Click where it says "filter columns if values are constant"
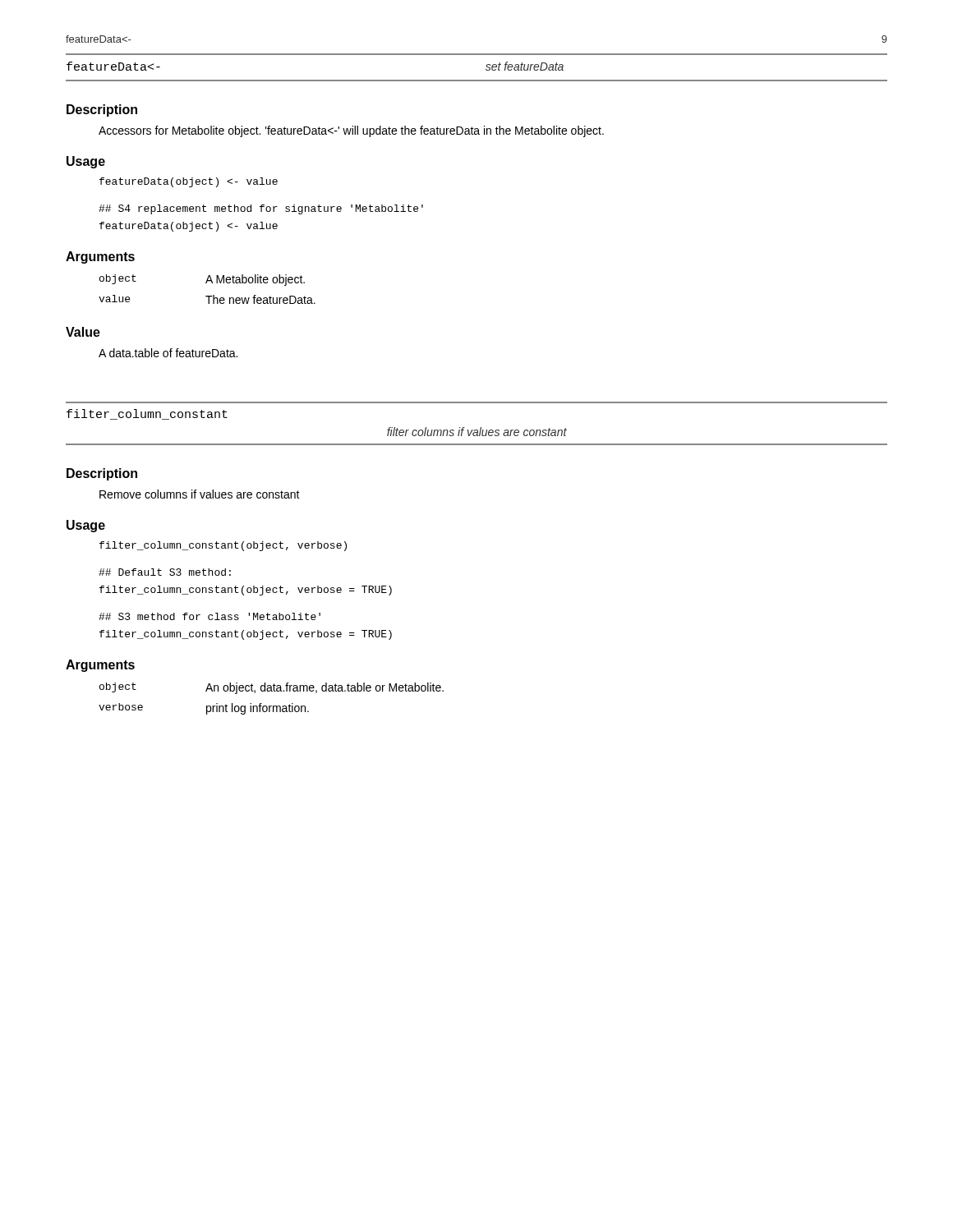The width and height of the screenshot is (953, 1232). point(476,432)
